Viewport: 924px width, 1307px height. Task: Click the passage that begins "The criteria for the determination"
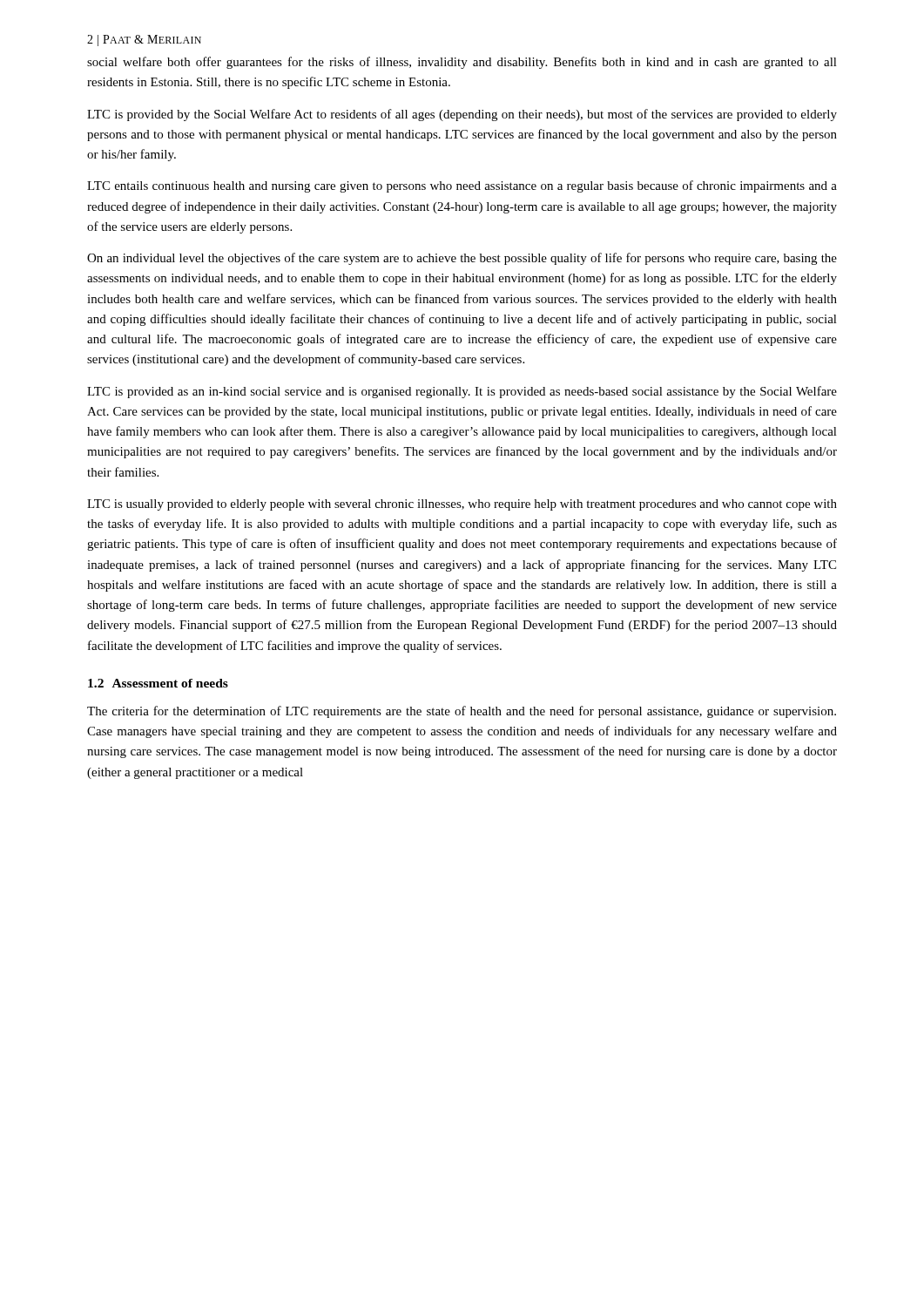[x=462, y=742]
